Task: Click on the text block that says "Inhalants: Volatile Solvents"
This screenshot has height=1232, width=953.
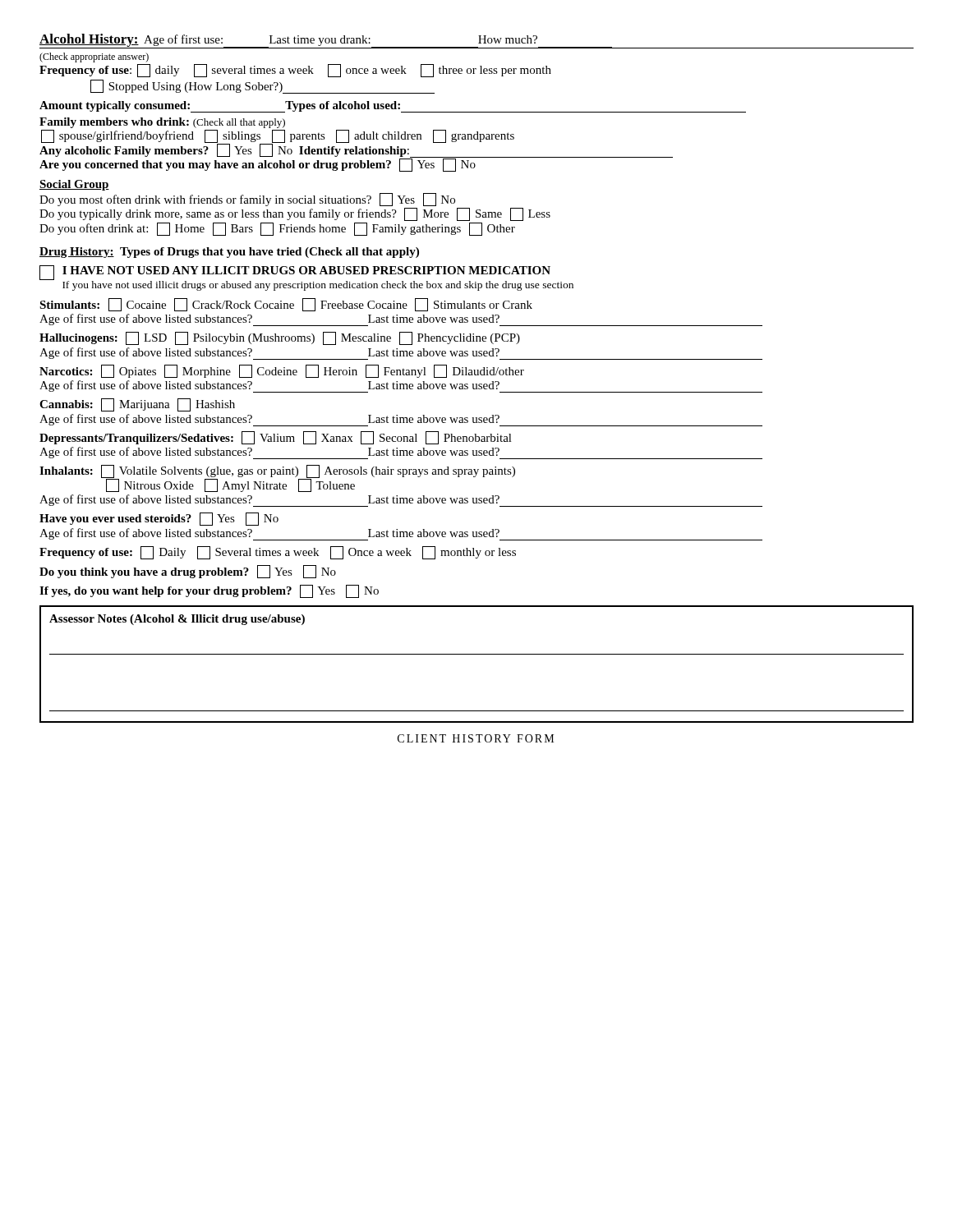Action: pyautogui.click(x=401, y=486)
